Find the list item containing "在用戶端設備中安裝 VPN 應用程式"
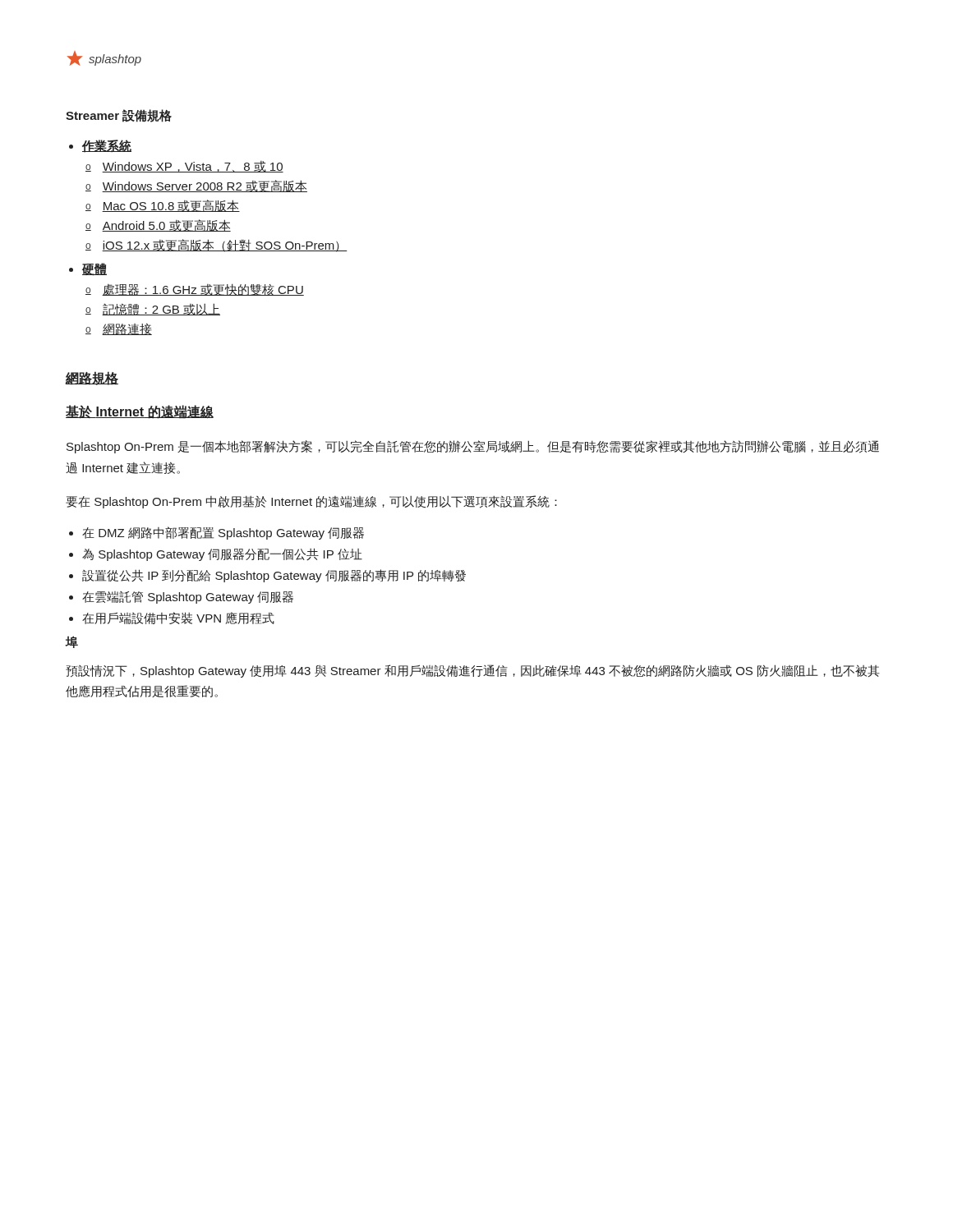Image resolution: width=953 pixels, height=1232 pixels. pyautogui.click(x=178, y=618)
